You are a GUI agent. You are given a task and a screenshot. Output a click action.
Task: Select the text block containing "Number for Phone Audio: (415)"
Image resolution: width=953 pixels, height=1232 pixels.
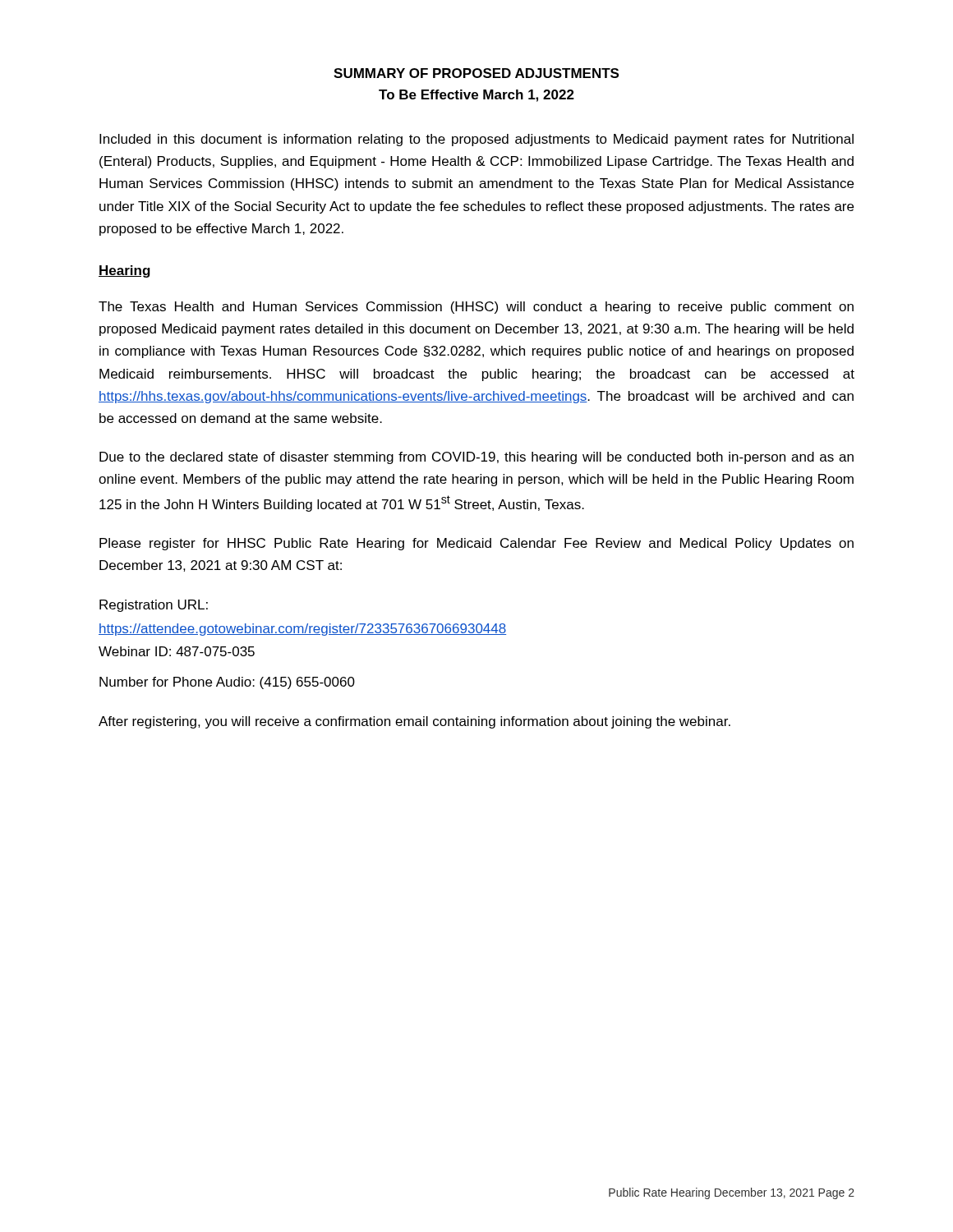coord(227,682)
